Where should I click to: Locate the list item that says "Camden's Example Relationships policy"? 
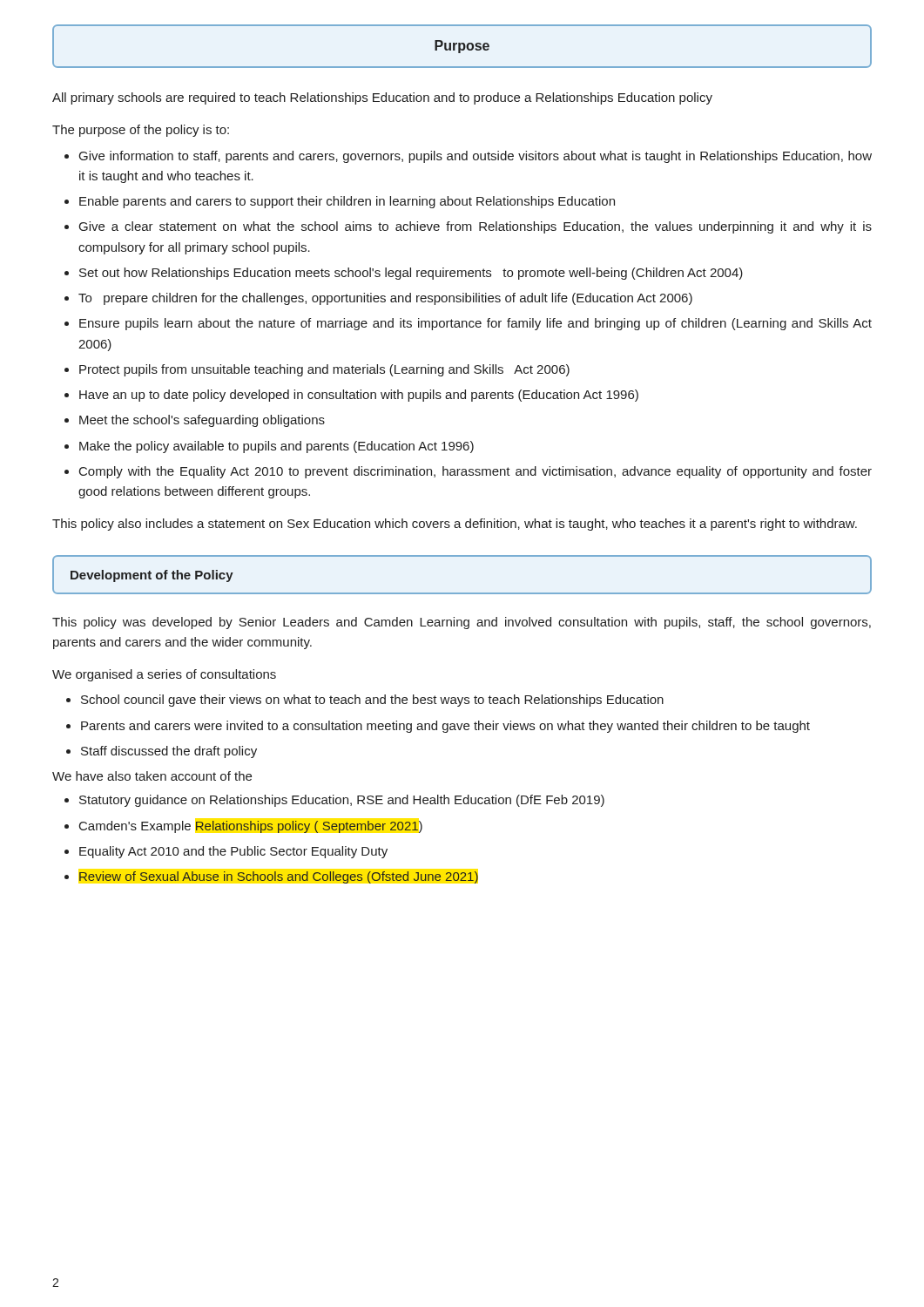point(251,825)
